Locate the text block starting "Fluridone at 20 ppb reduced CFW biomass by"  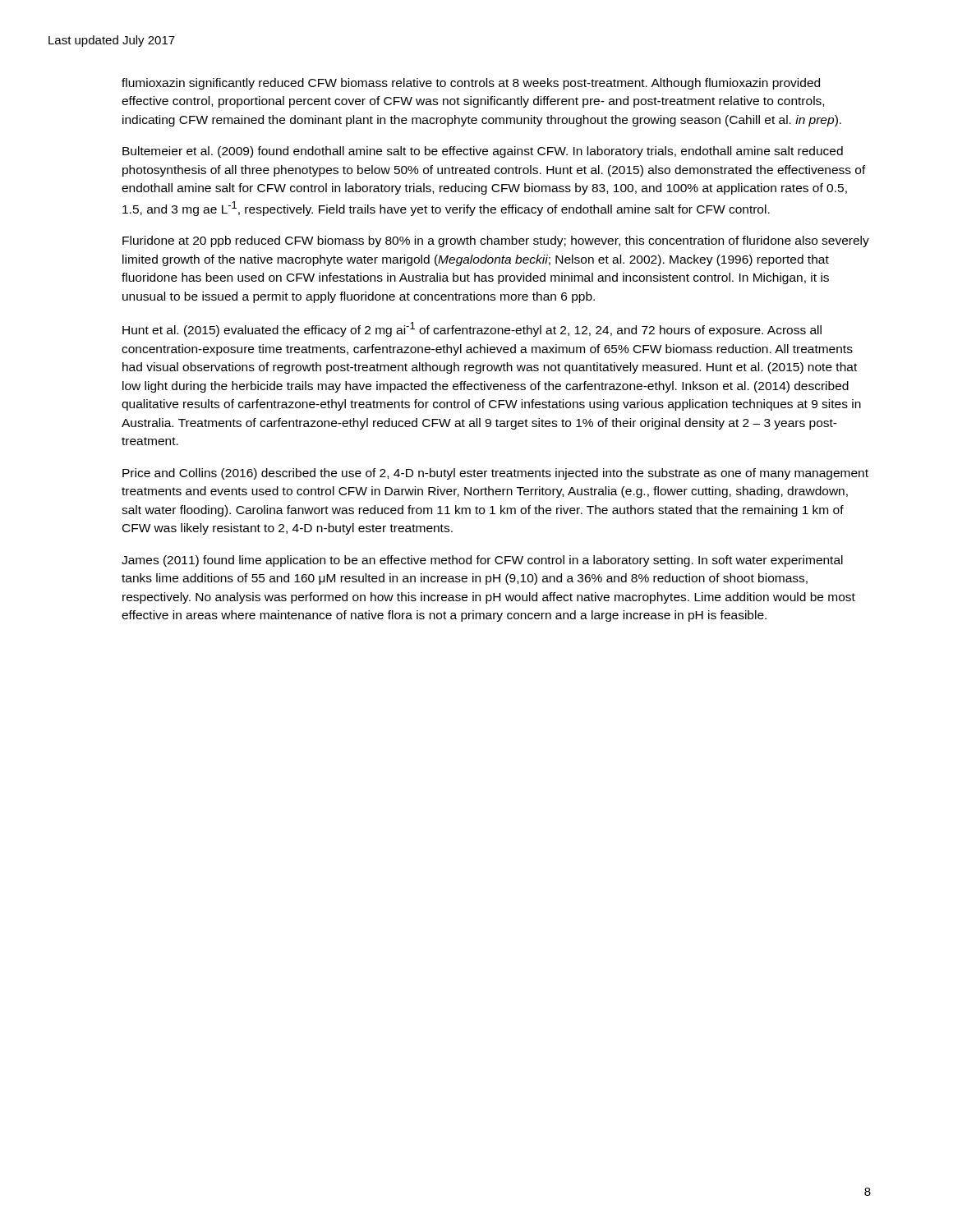tap(496, 269)
